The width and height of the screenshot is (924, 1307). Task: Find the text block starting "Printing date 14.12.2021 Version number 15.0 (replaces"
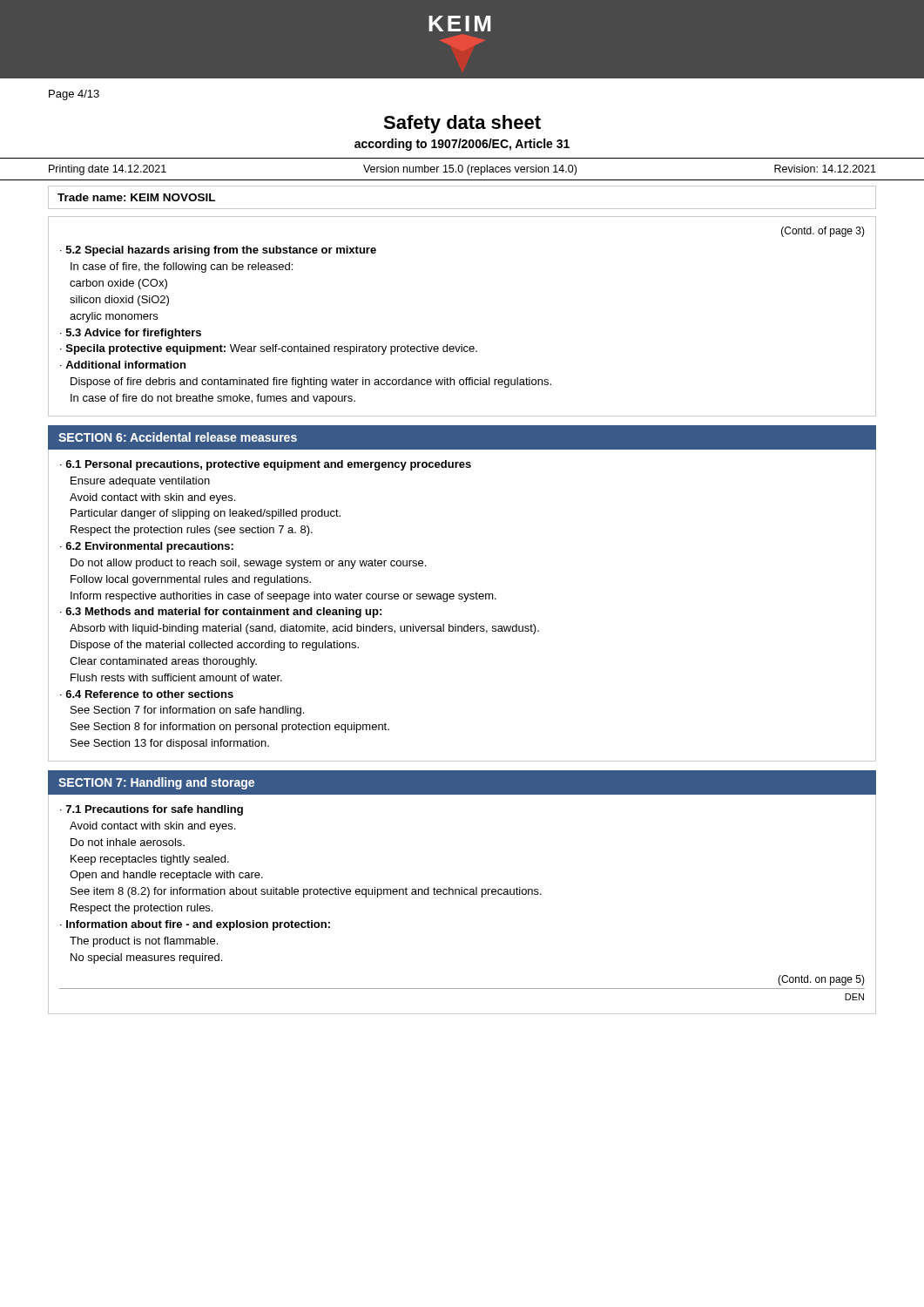click(x=462, y=169)
